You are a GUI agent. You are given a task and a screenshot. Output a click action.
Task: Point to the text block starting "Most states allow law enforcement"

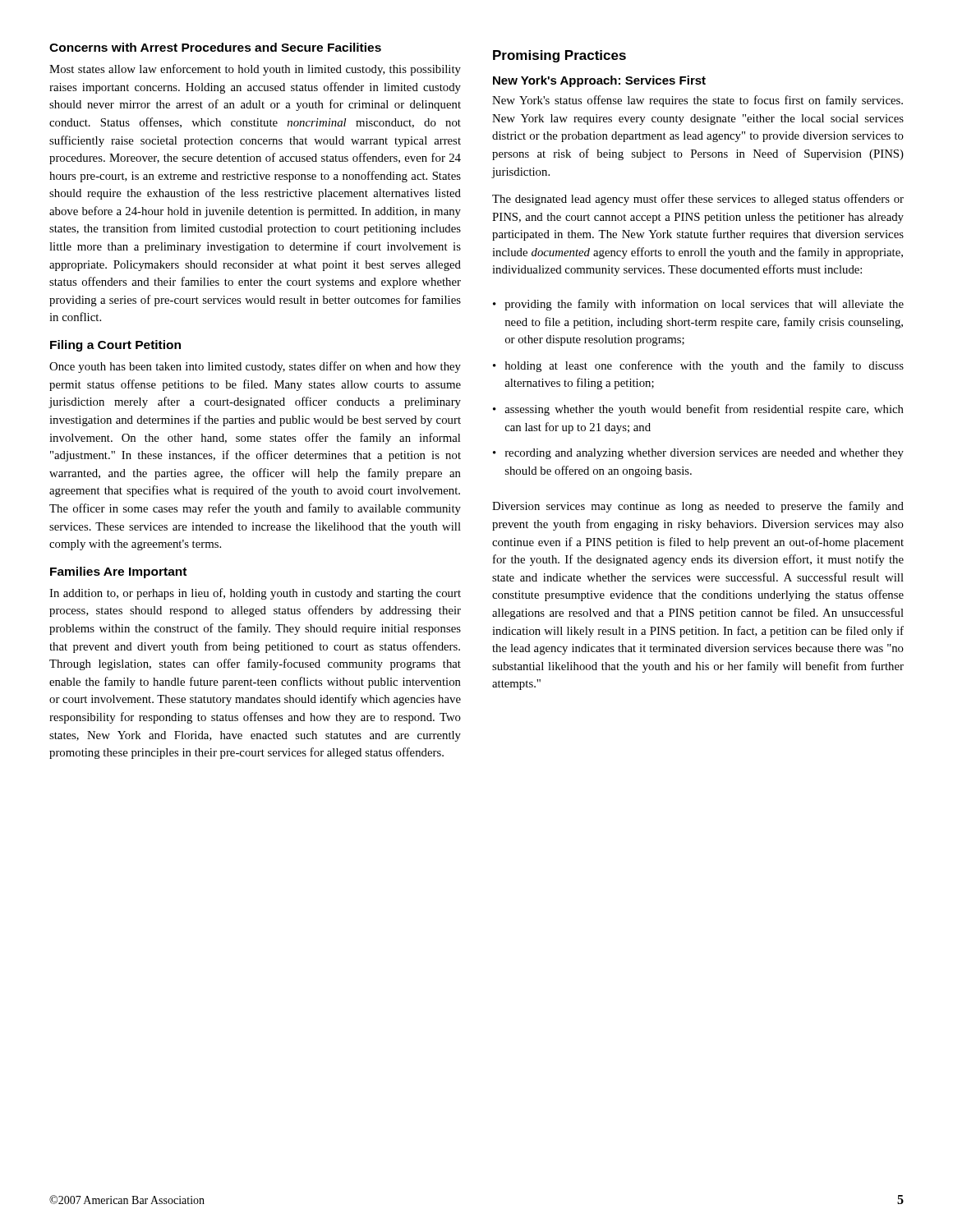coord(255,193)
